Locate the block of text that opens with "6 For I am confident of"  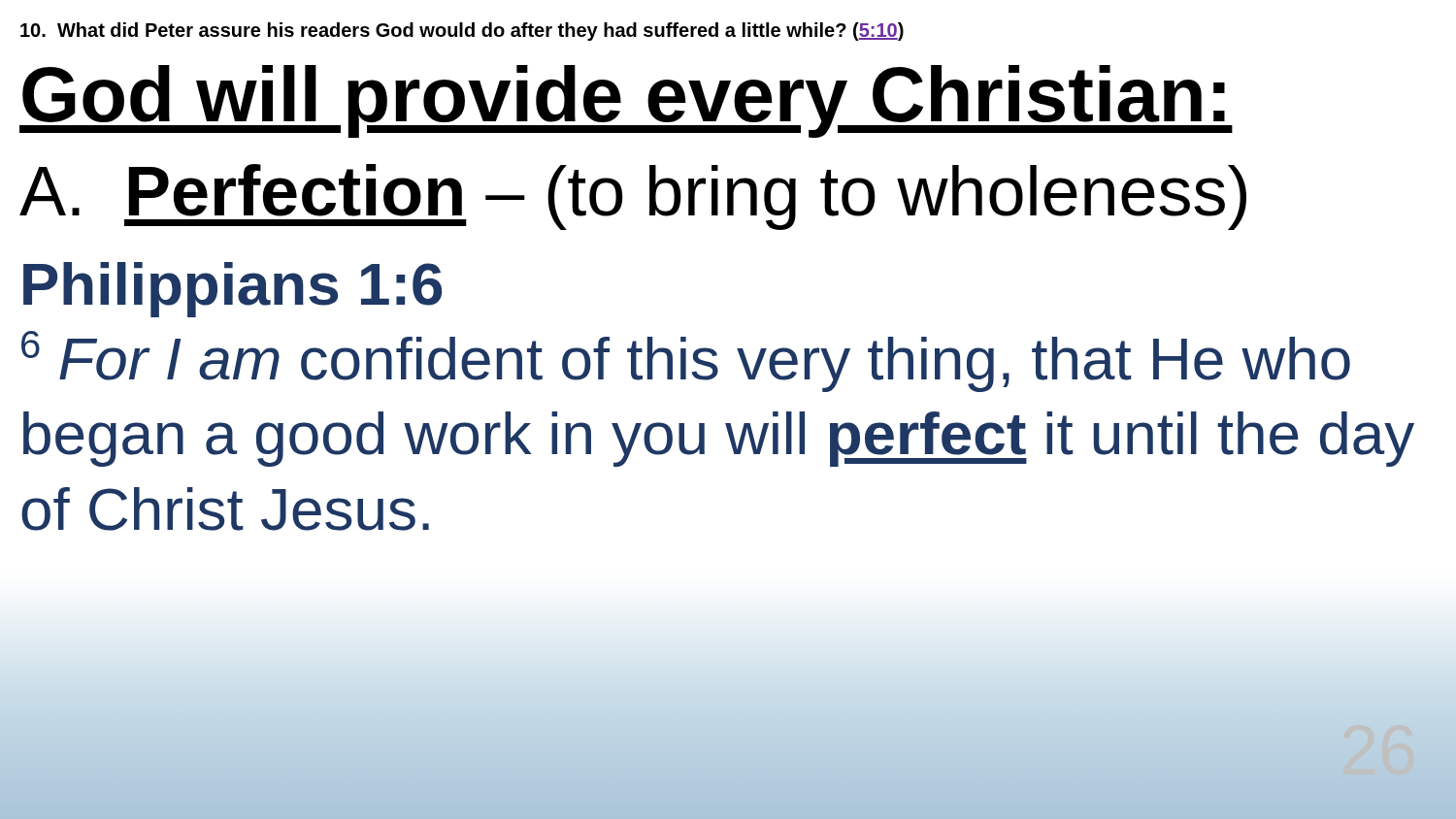pos(717,433)
